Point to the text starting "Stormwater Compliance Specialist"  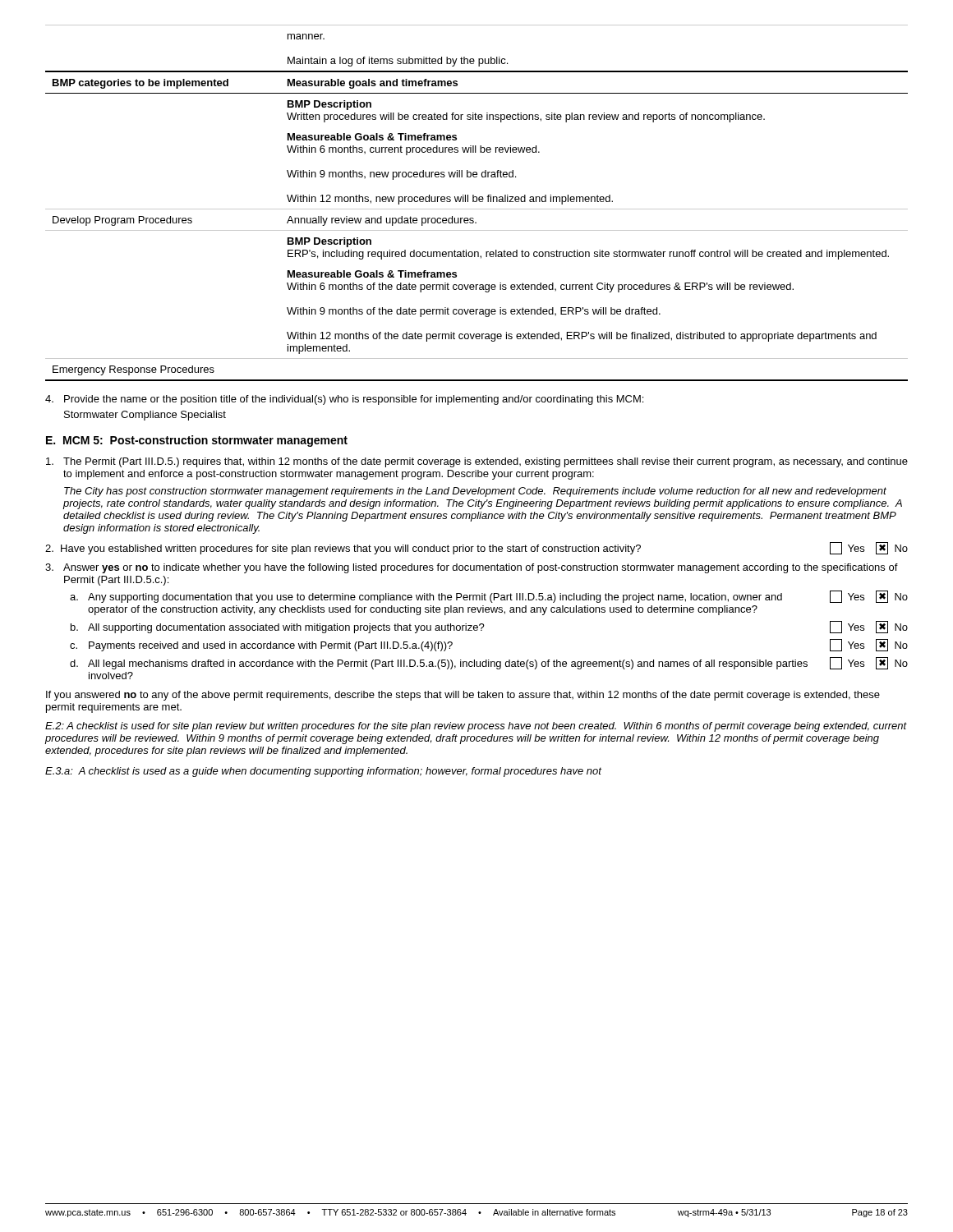(145, 414)
